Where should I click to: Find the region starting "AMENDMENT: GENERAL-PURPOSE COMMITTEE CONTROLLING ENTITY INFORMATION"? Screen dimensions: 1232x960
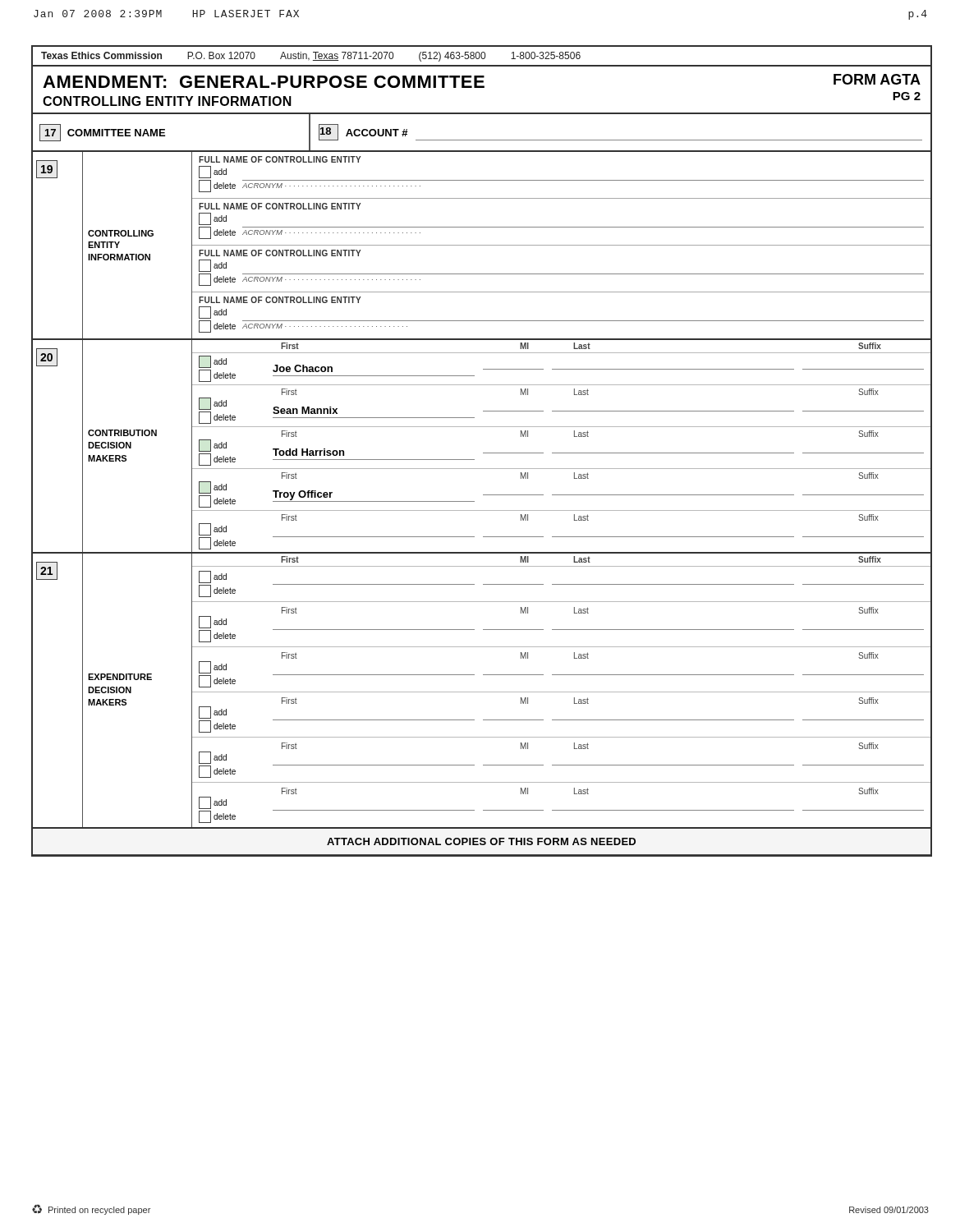[264, 90]
